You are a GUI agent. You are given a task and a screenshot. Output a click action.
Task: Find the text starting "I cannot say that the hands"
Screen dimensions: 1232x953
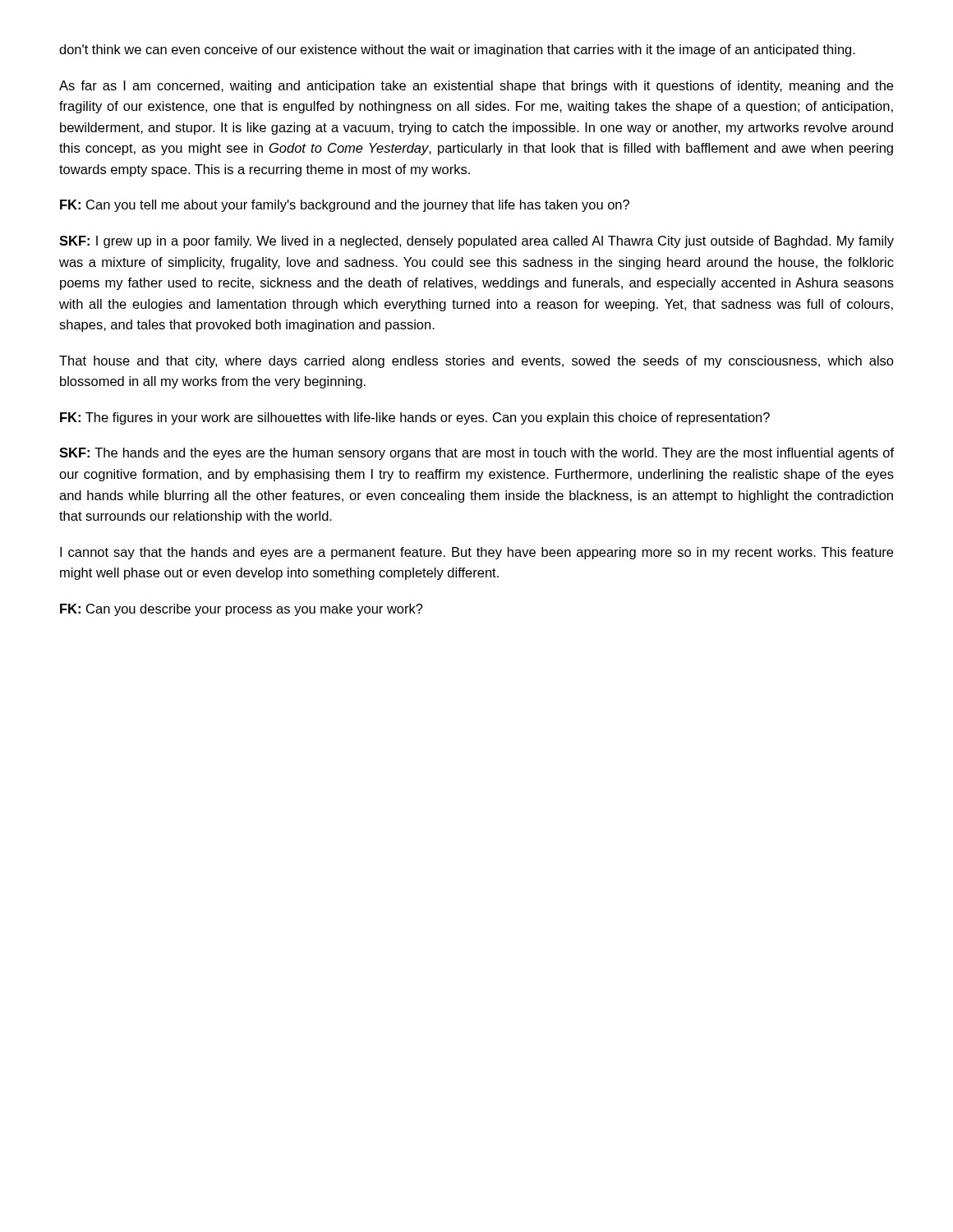click(476, 562)
